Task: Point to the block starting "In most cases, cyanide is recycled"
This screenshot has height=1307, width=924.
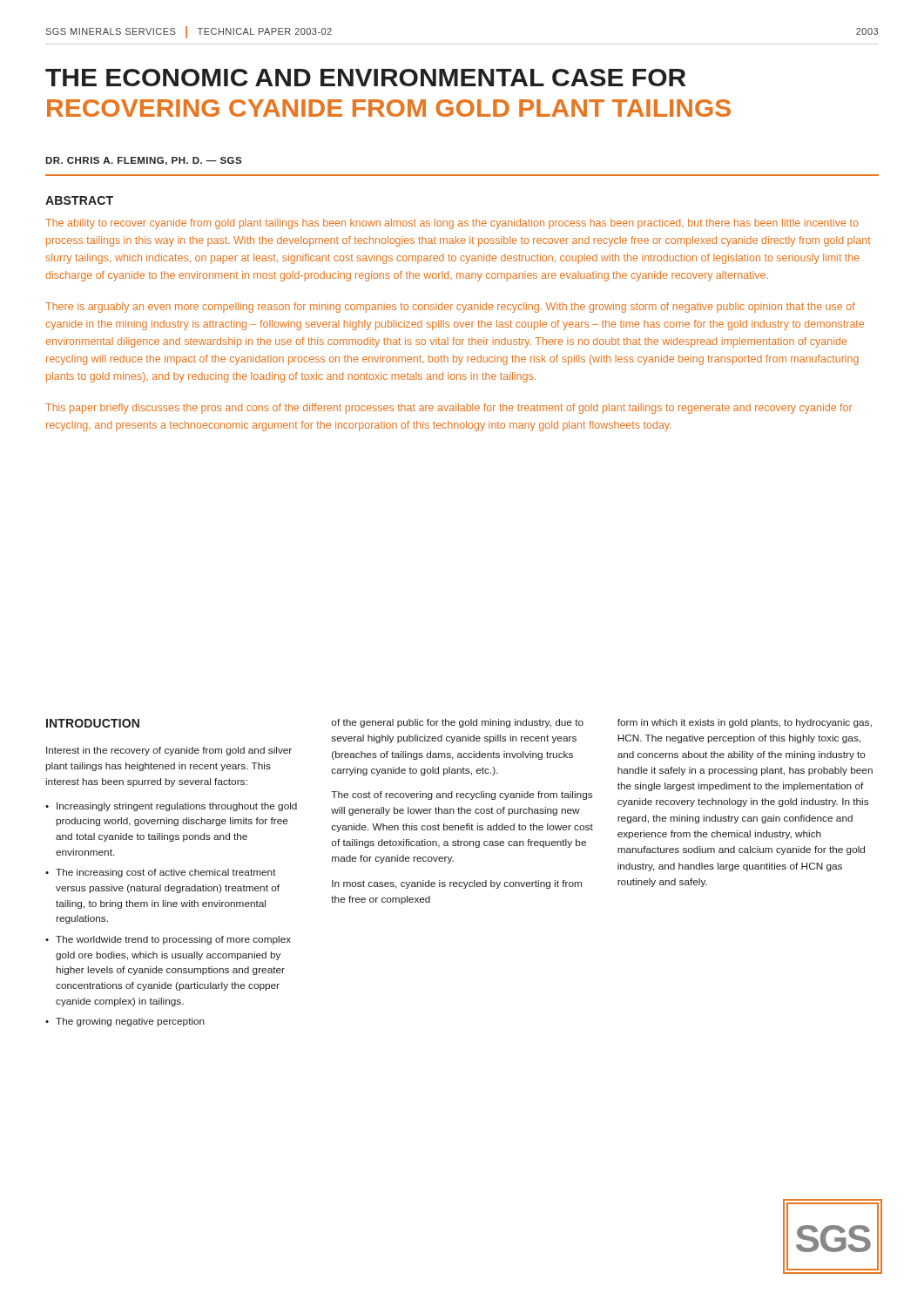Action: pyautogui.click(x=457, y=891)
